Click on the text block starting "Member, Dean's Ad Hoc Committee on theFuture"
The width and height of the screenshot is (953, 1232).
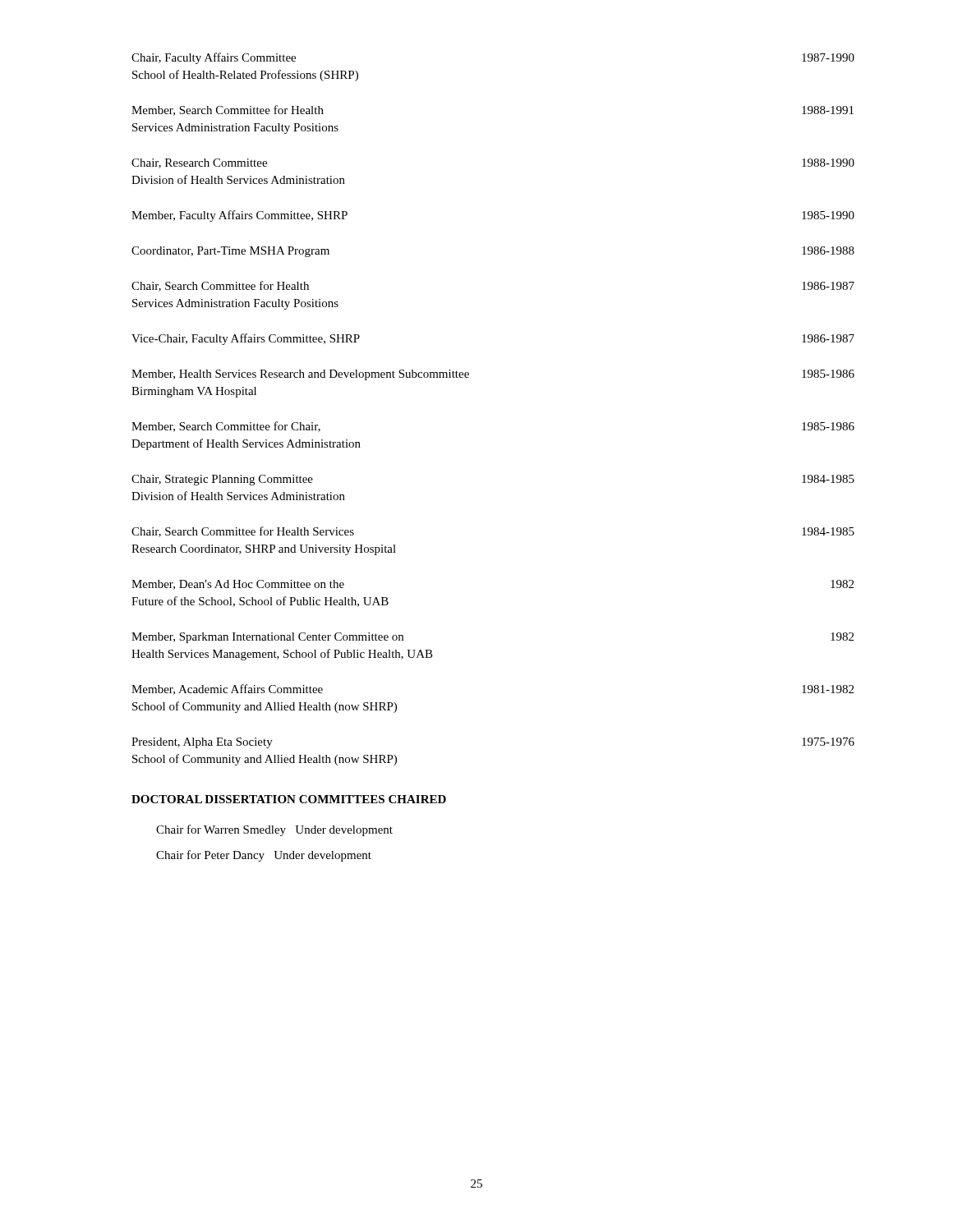pos(239,584)
